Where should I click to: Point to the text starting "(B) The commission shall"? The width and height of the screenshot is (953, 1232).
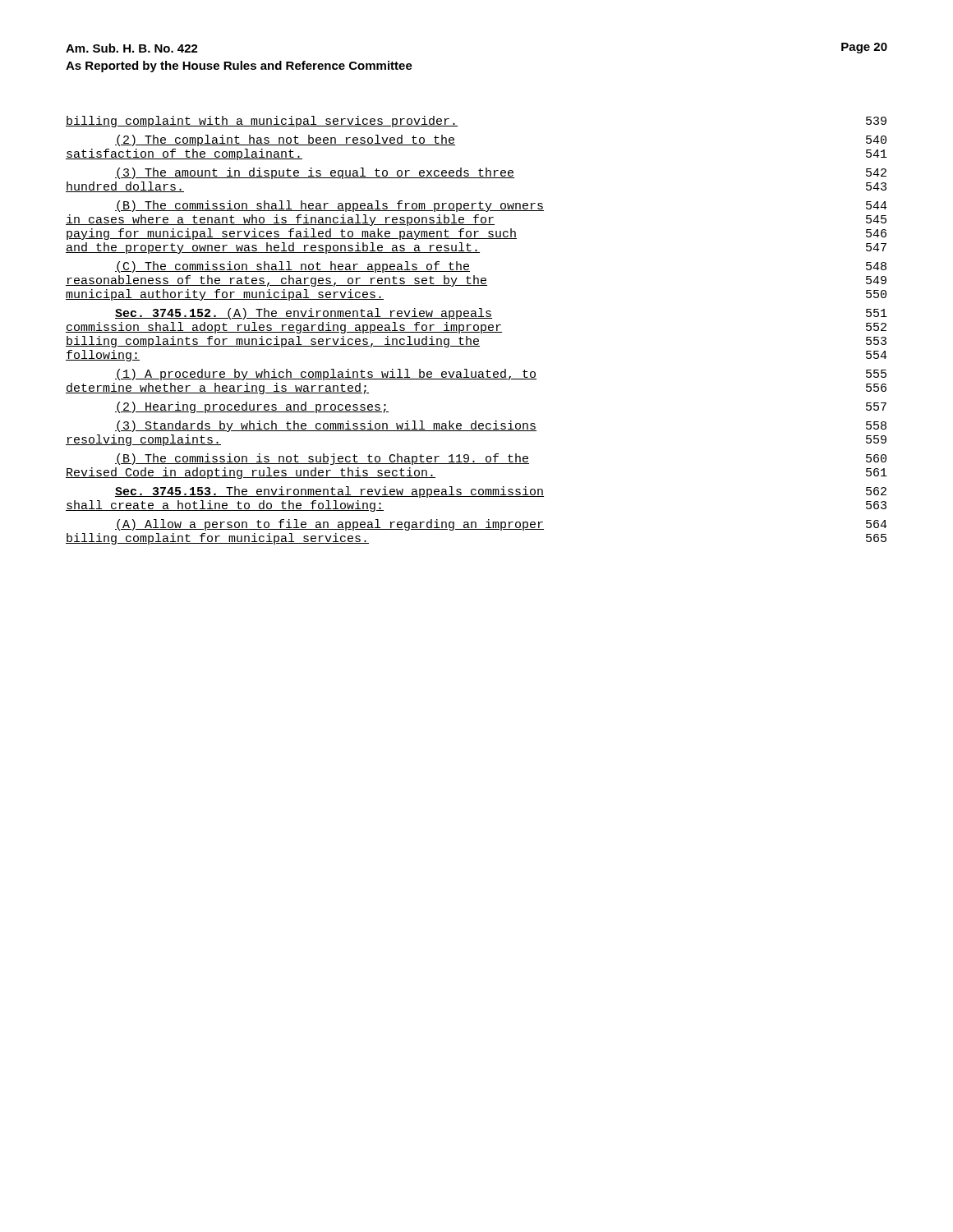click(x=501, y=207)
